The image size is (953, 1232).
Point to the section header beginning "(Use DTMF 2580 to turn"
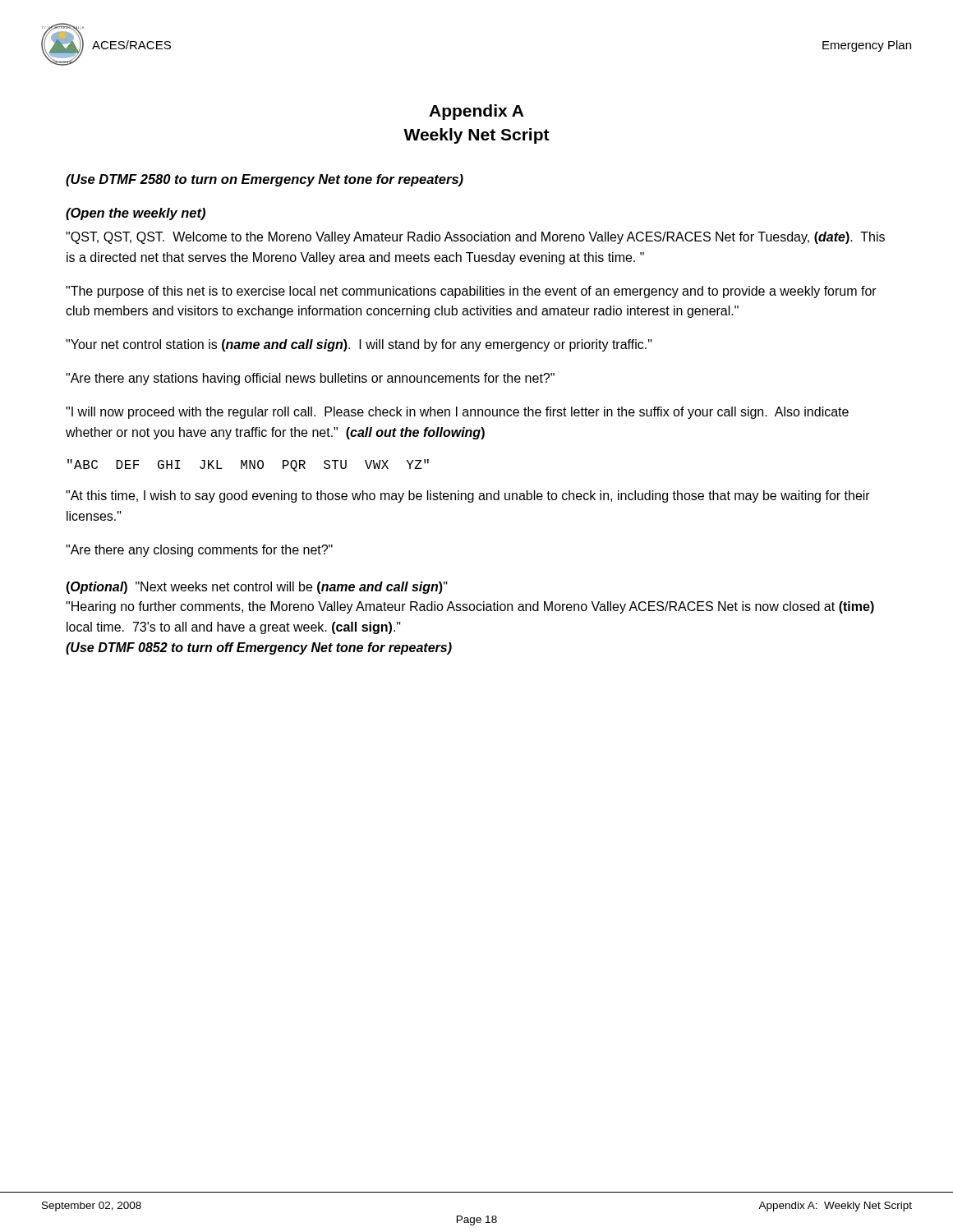[x=265, y=179]
